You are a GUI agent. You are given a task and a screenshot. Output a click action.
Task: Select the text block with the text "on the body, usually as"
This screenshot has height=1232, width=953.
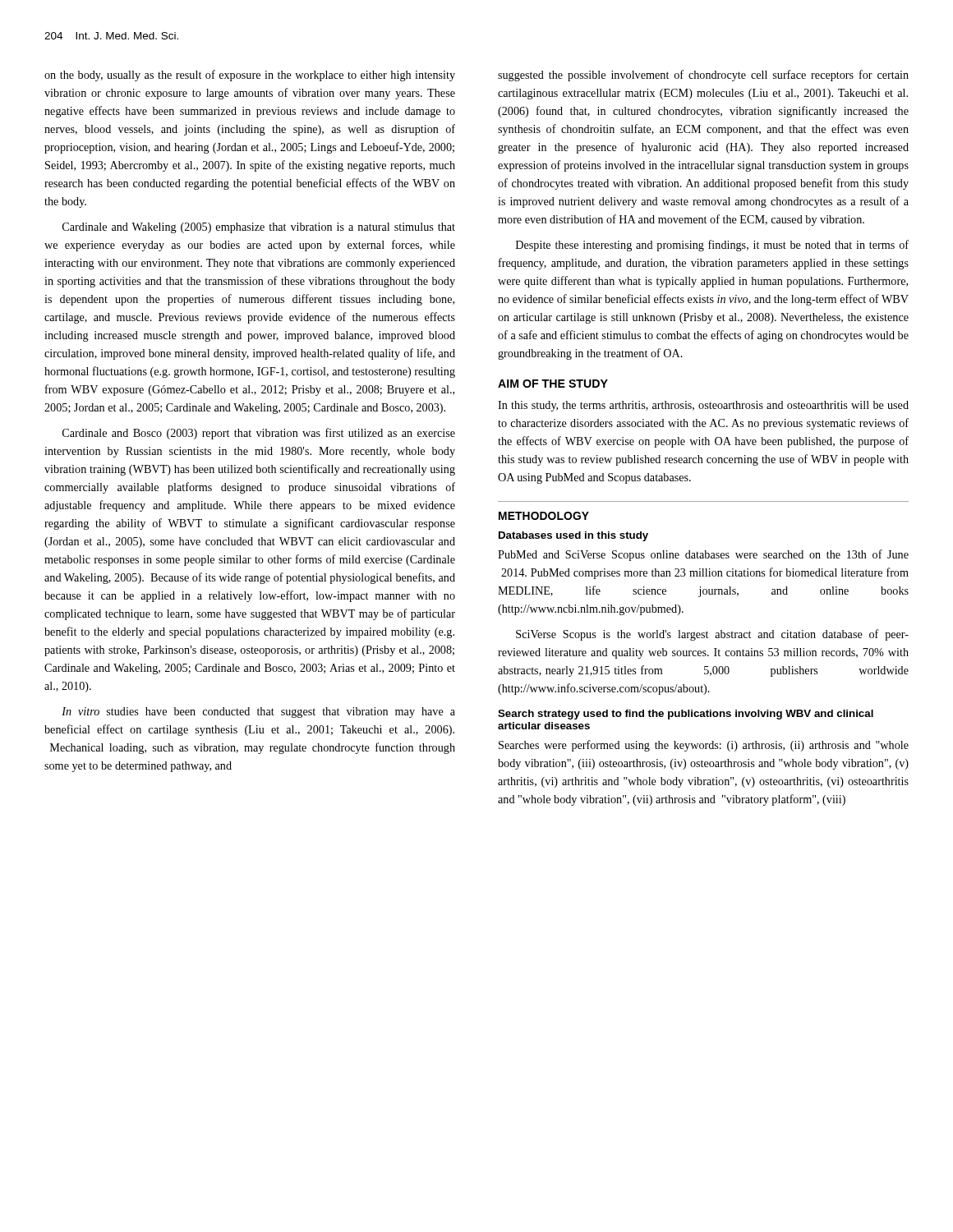tap(250, 138)
